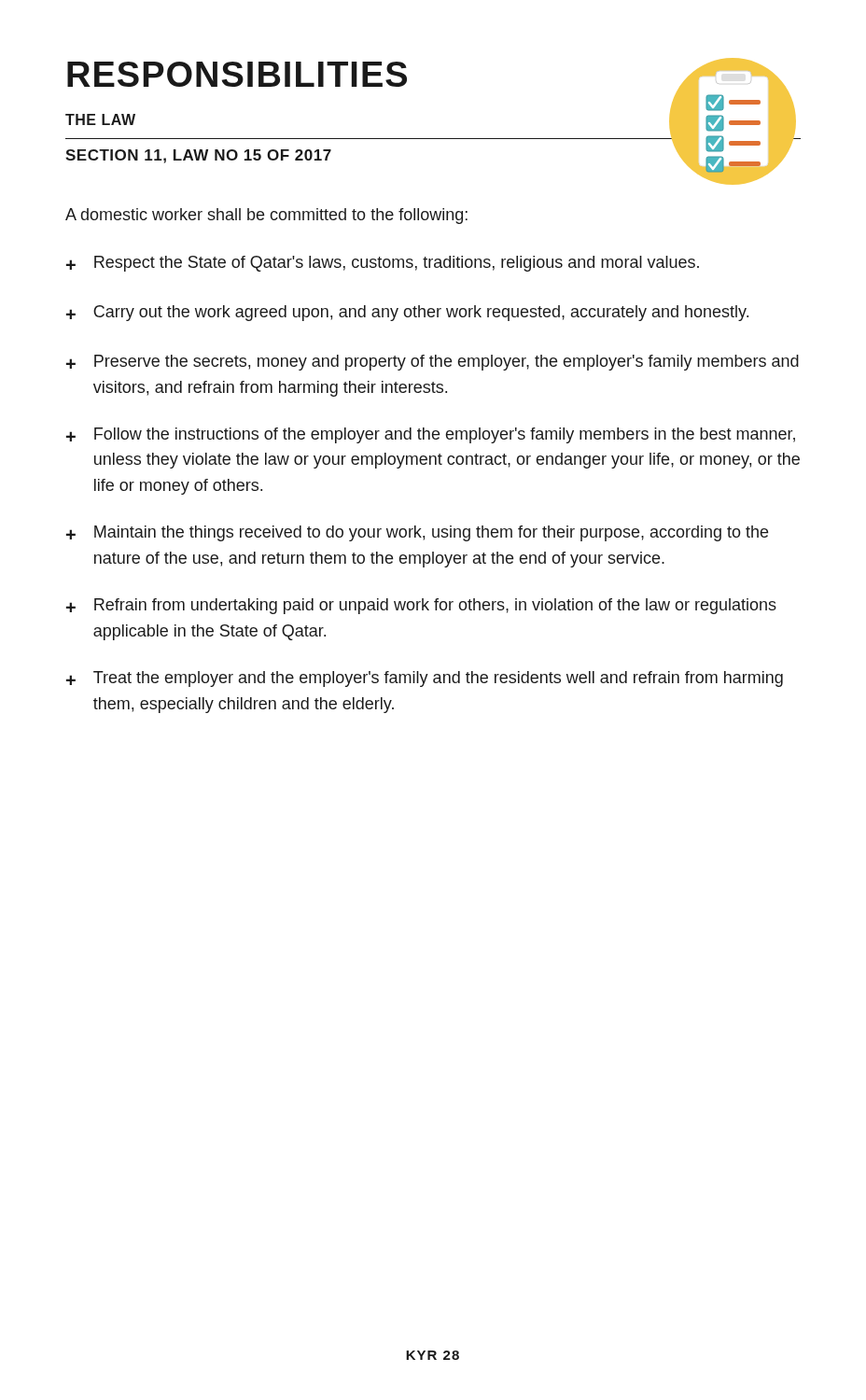Find the block starting "THE LAW"

[x=101, y=120]
